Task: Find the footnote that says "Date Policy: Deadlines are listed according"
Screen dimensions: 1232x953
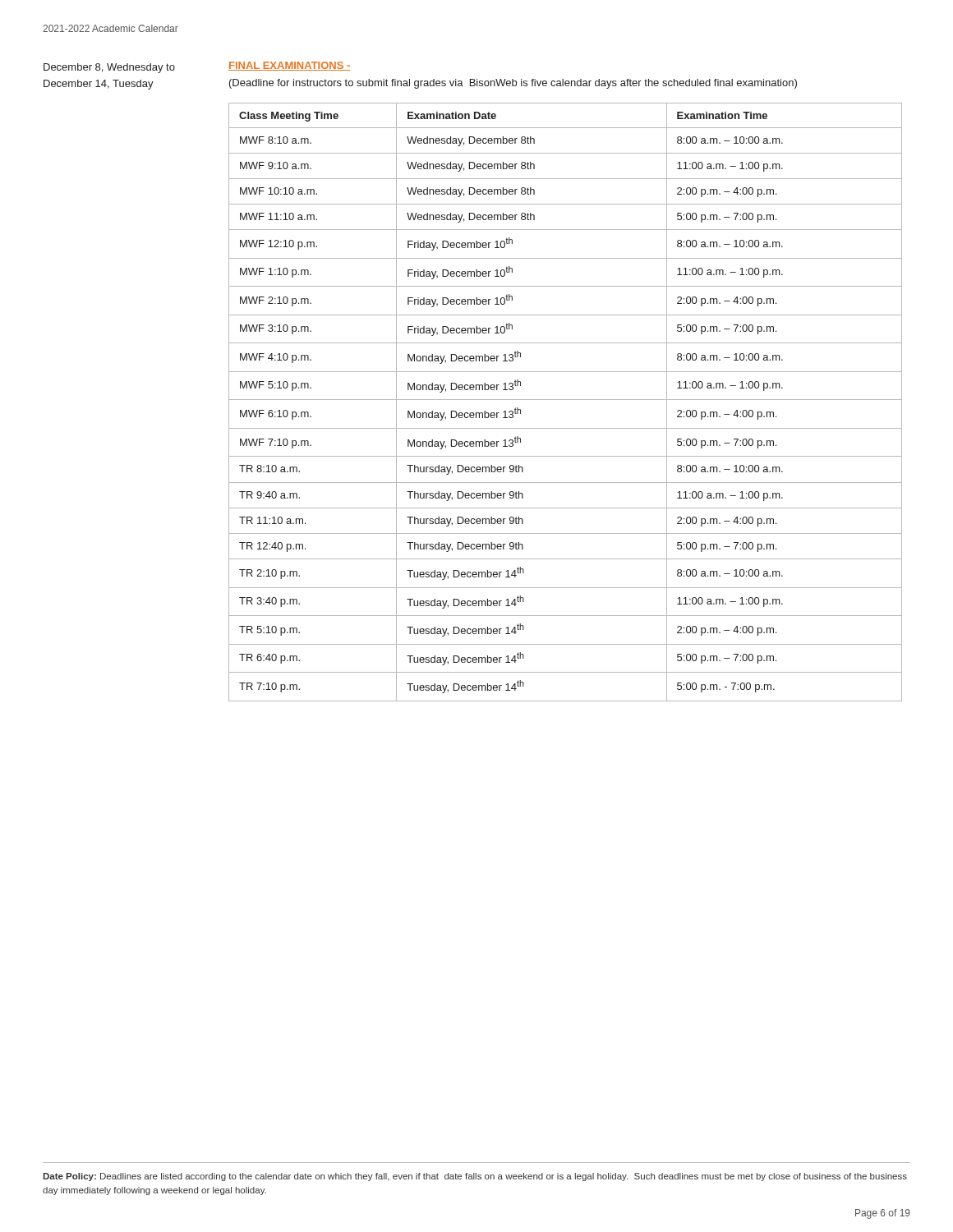Action: pyautogui.click(x=475, y=1183)
